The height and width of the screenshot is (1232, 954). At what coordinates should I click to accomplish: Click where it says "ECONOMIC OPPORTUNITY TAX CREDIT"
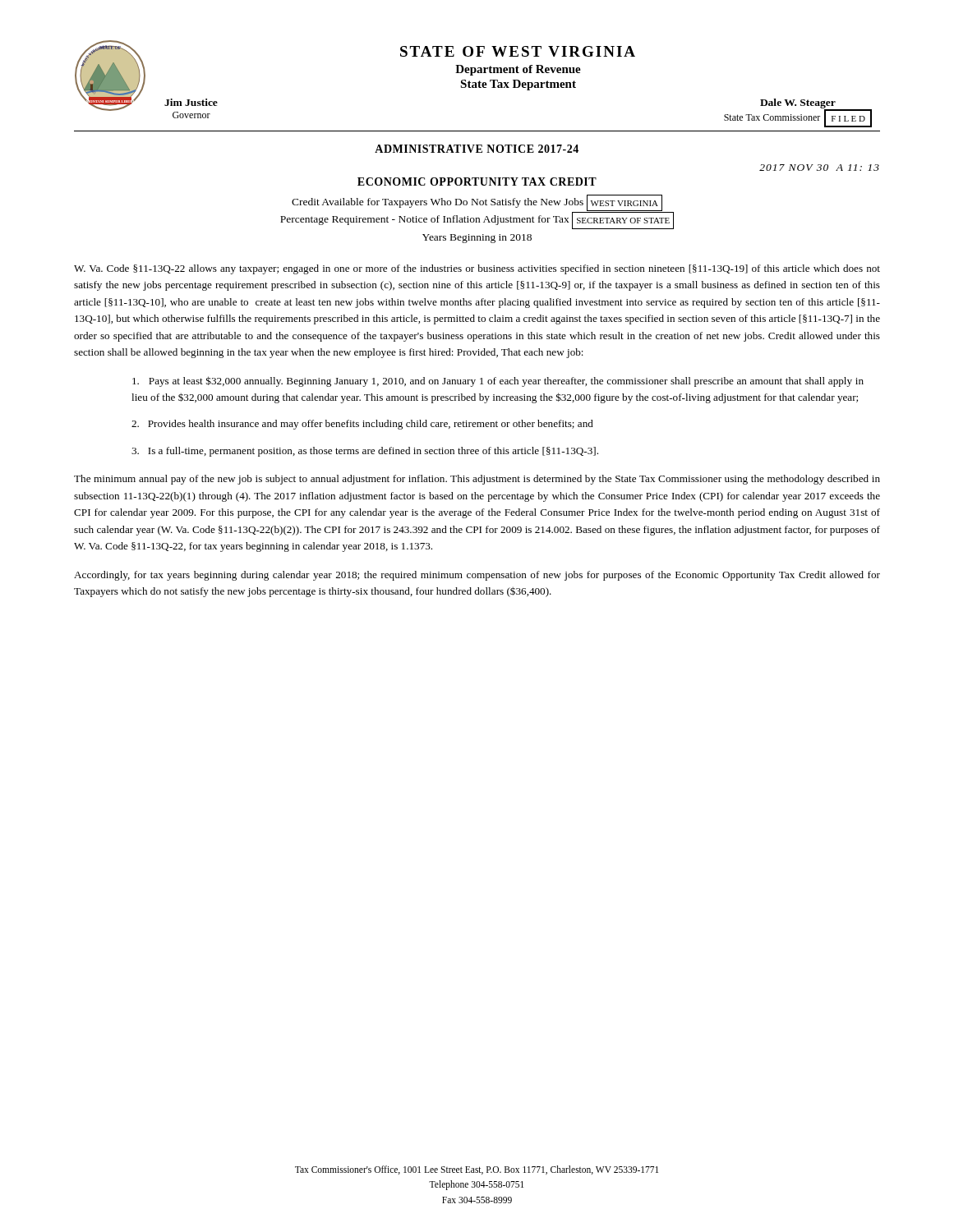pos(477,182)
